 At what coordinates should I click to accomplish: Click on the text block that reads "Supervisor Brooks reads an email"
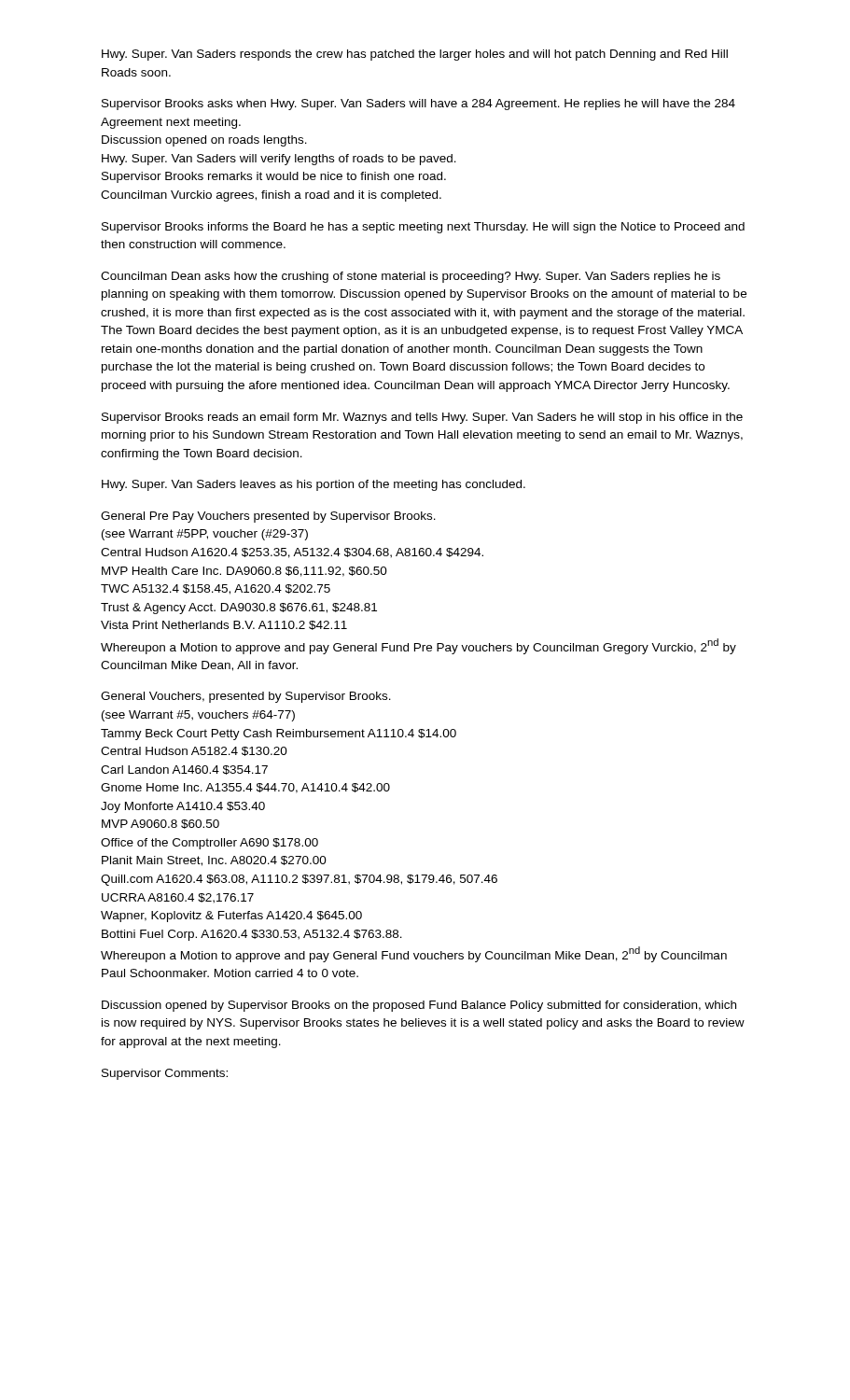coord(422,435)
